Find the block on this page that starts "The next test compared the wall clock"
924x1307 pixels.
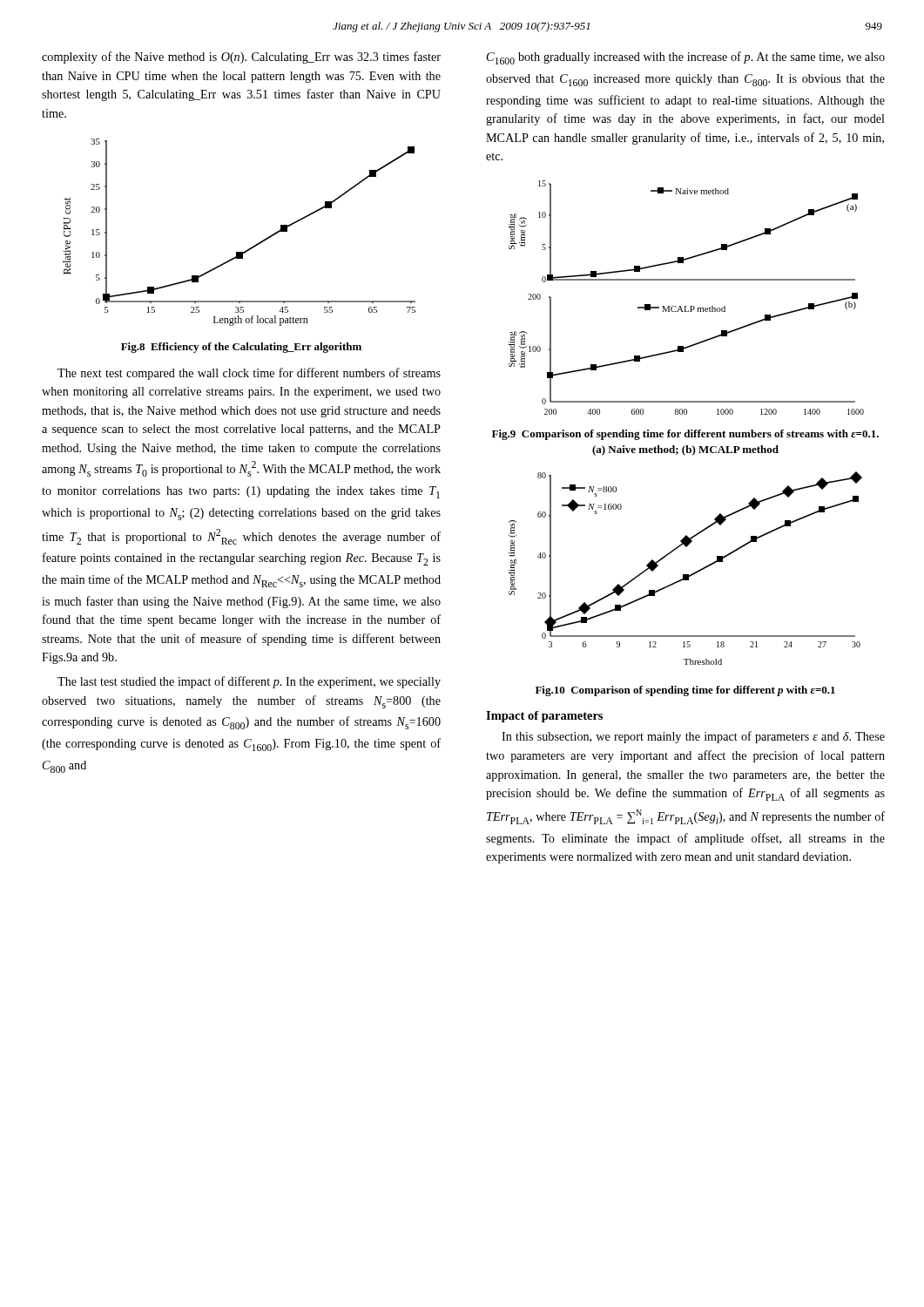(x=241, y=571)
